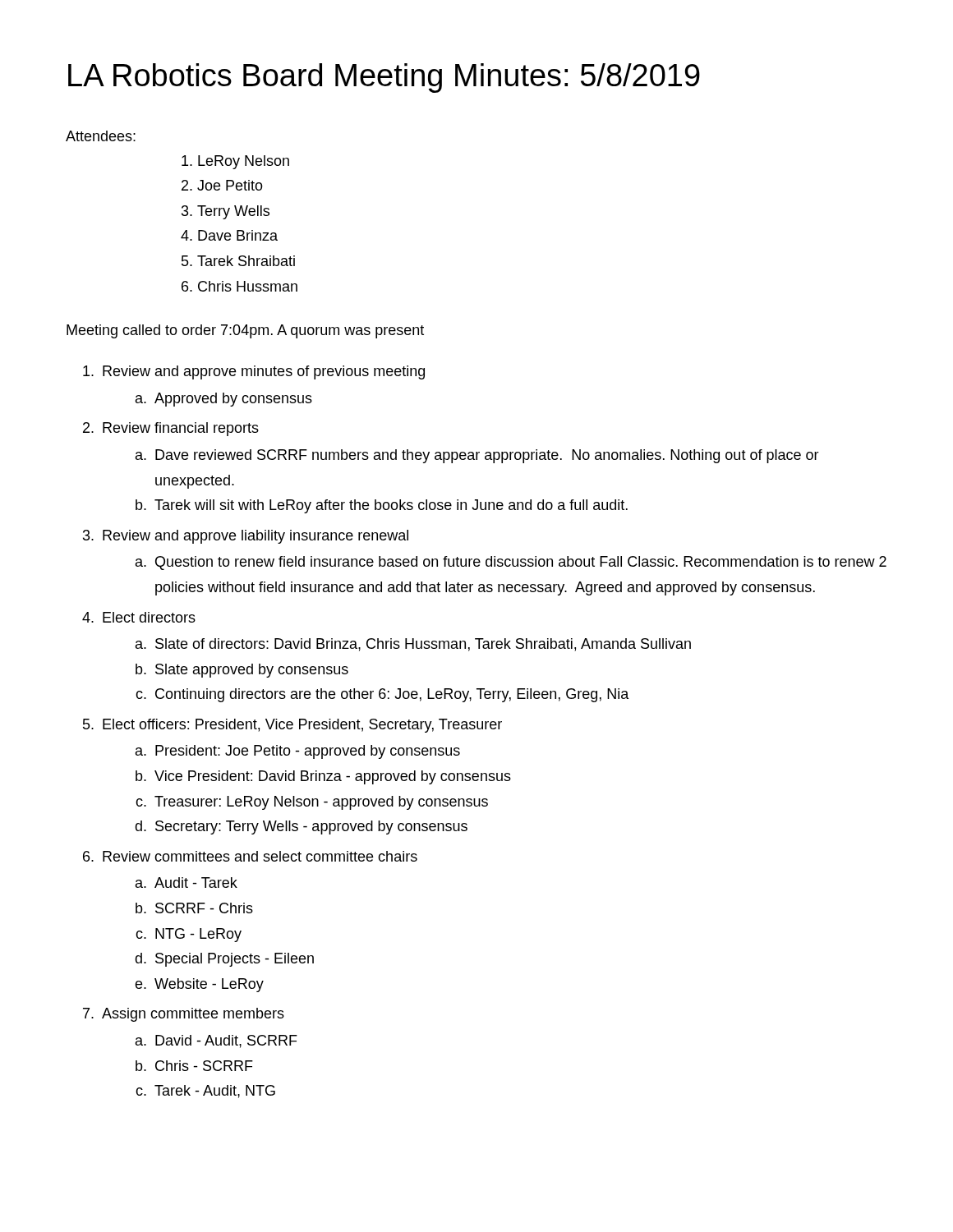The width and height of the screenshot is (953, 1232).
Task: Navigate to the region starting "Chris Hussman"
Action: [x=248, y=286]
